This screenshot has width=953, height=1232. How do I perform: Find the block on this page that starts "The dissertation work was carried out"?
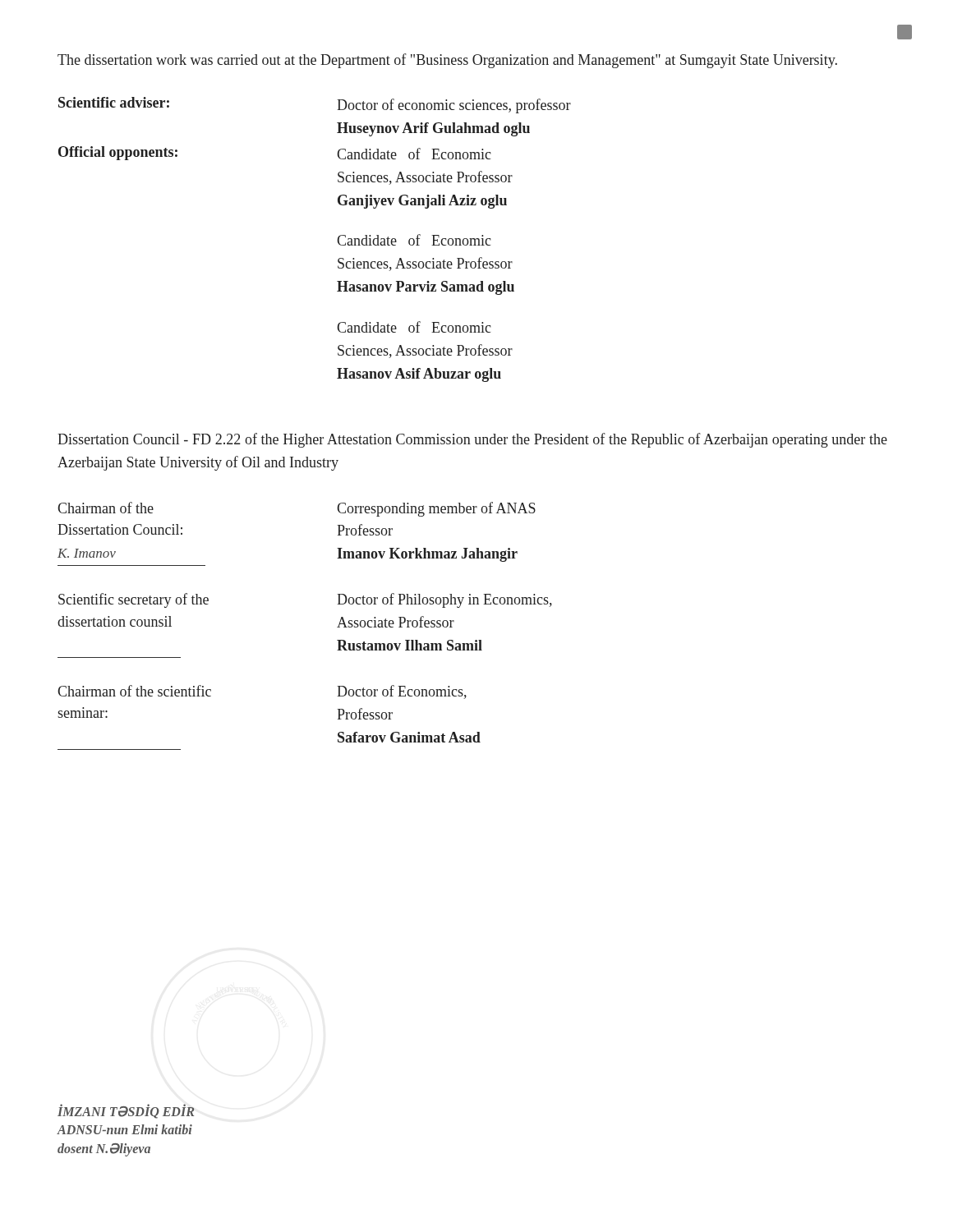(448, 60)
